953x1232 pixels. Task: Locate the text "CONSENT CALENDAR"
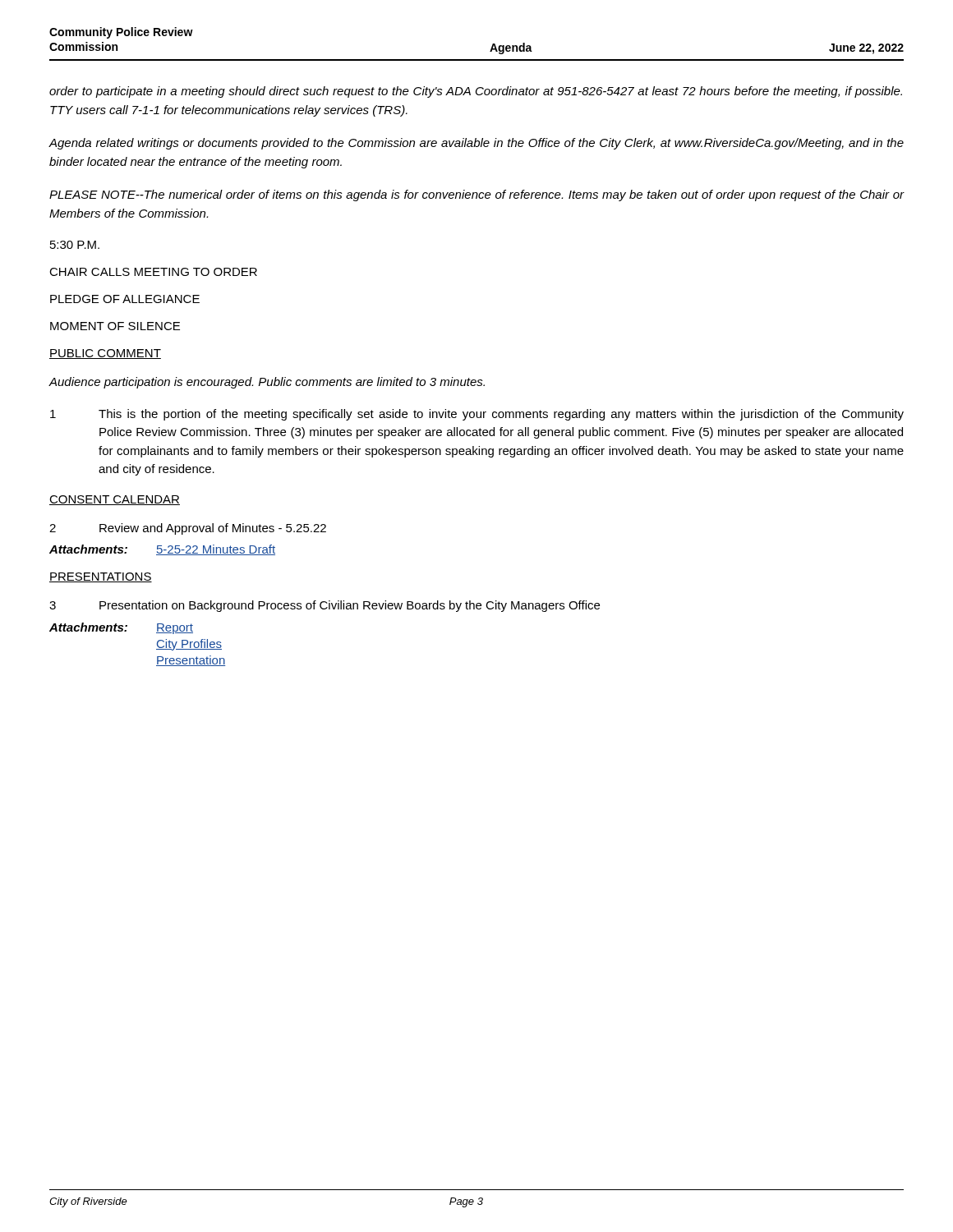click(x=115, y=499)
